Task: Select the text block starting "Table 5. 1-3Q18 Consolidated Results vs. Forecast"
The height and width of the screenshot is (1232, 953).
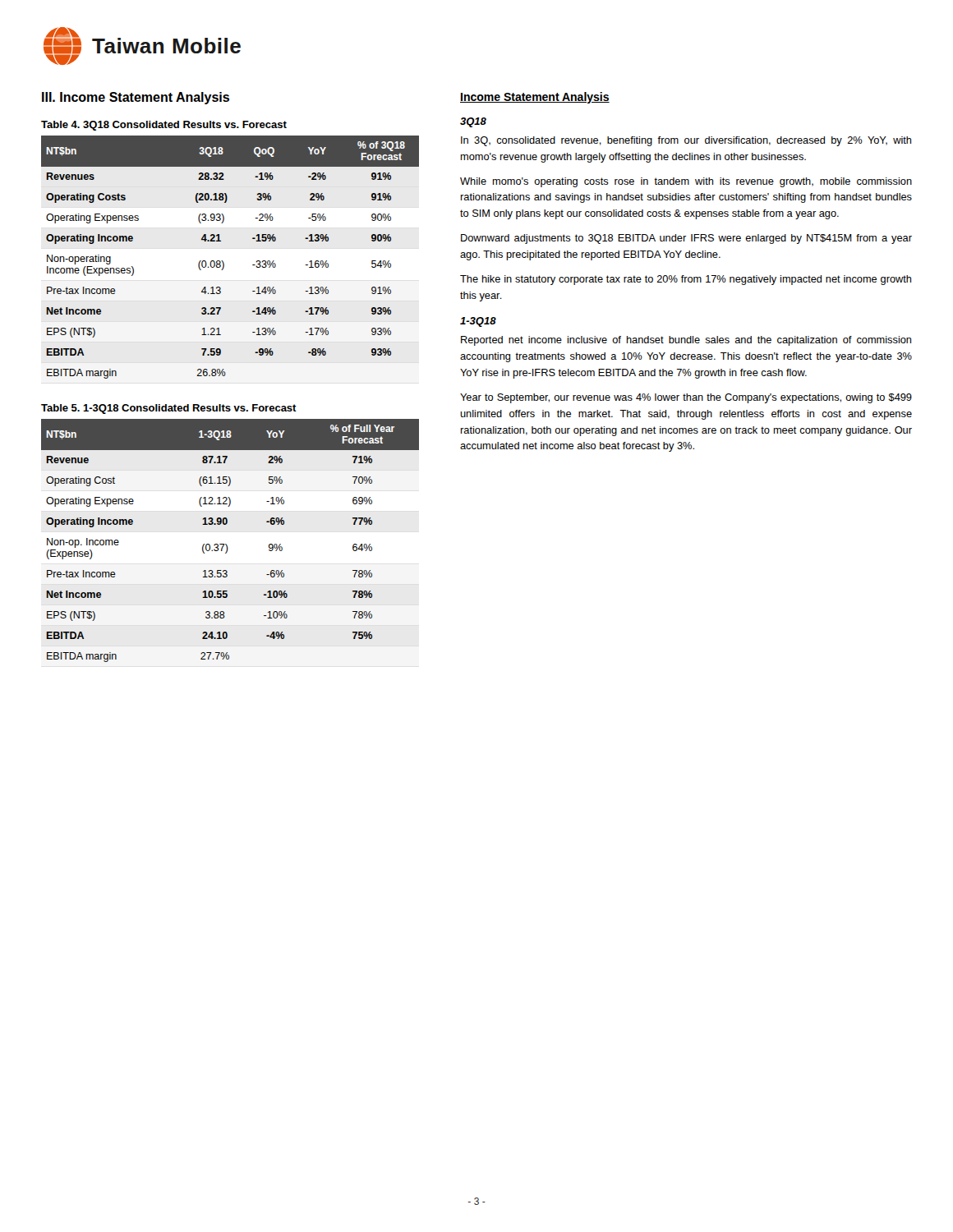Action: click(169, 408)
